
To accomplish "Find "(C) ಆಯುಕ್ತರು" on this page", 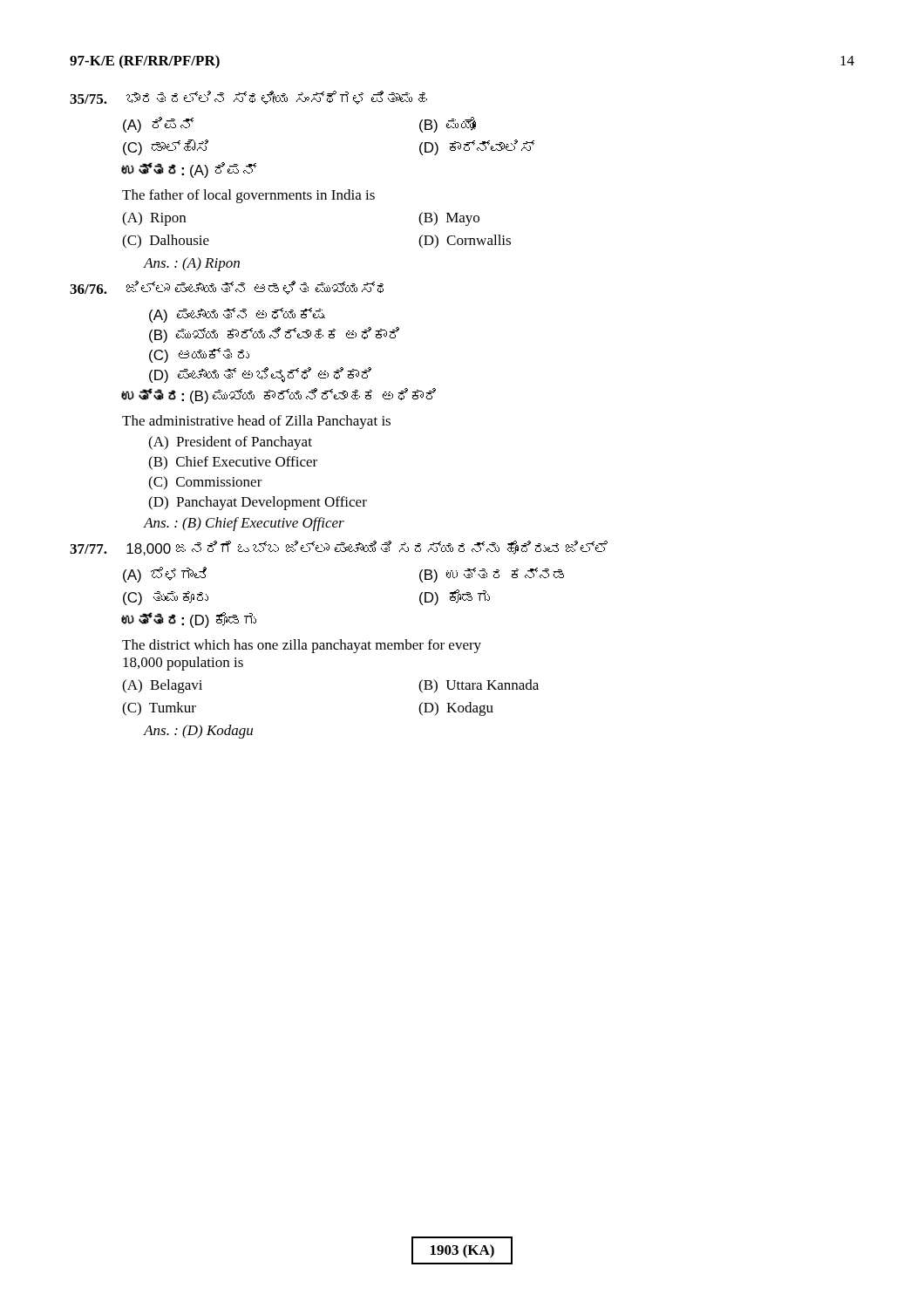I will 199,355.
